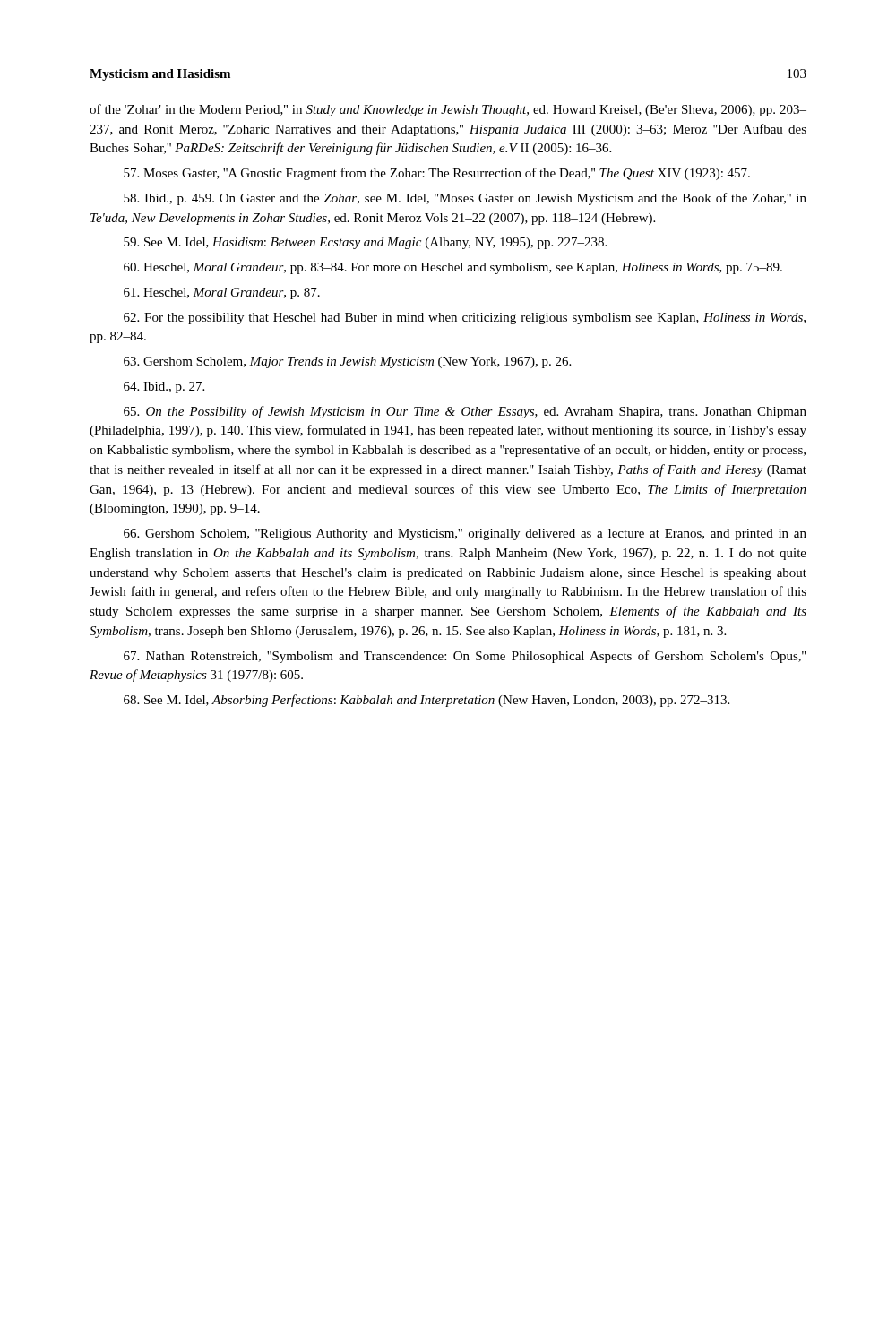Select the text block containing "of the 'Zohar' in the"
This screenshot has height=1344, width=896.
(448, 129)
